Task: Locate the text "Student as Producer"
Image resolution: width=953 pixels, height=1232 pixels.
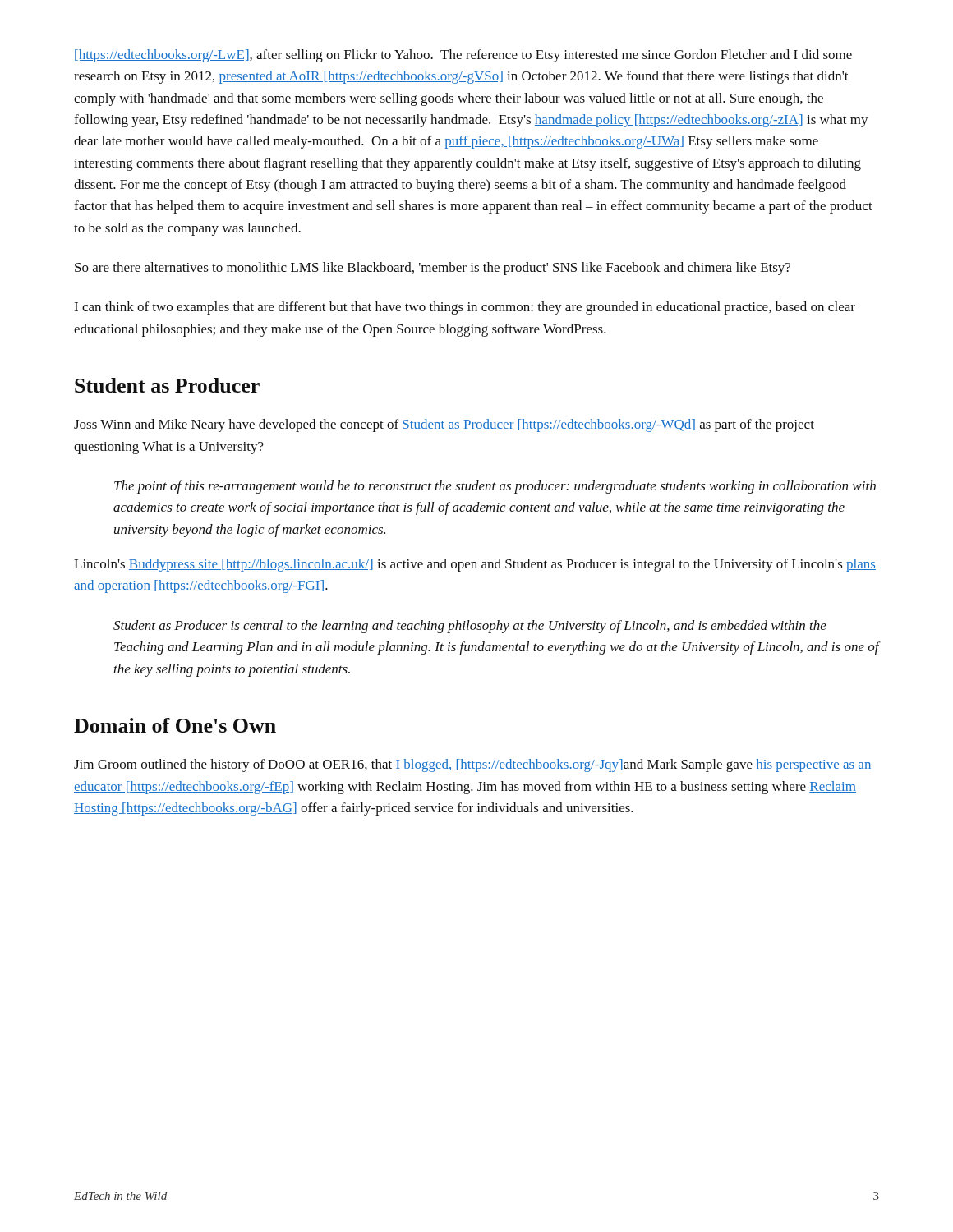Action: tap(167, 386)
